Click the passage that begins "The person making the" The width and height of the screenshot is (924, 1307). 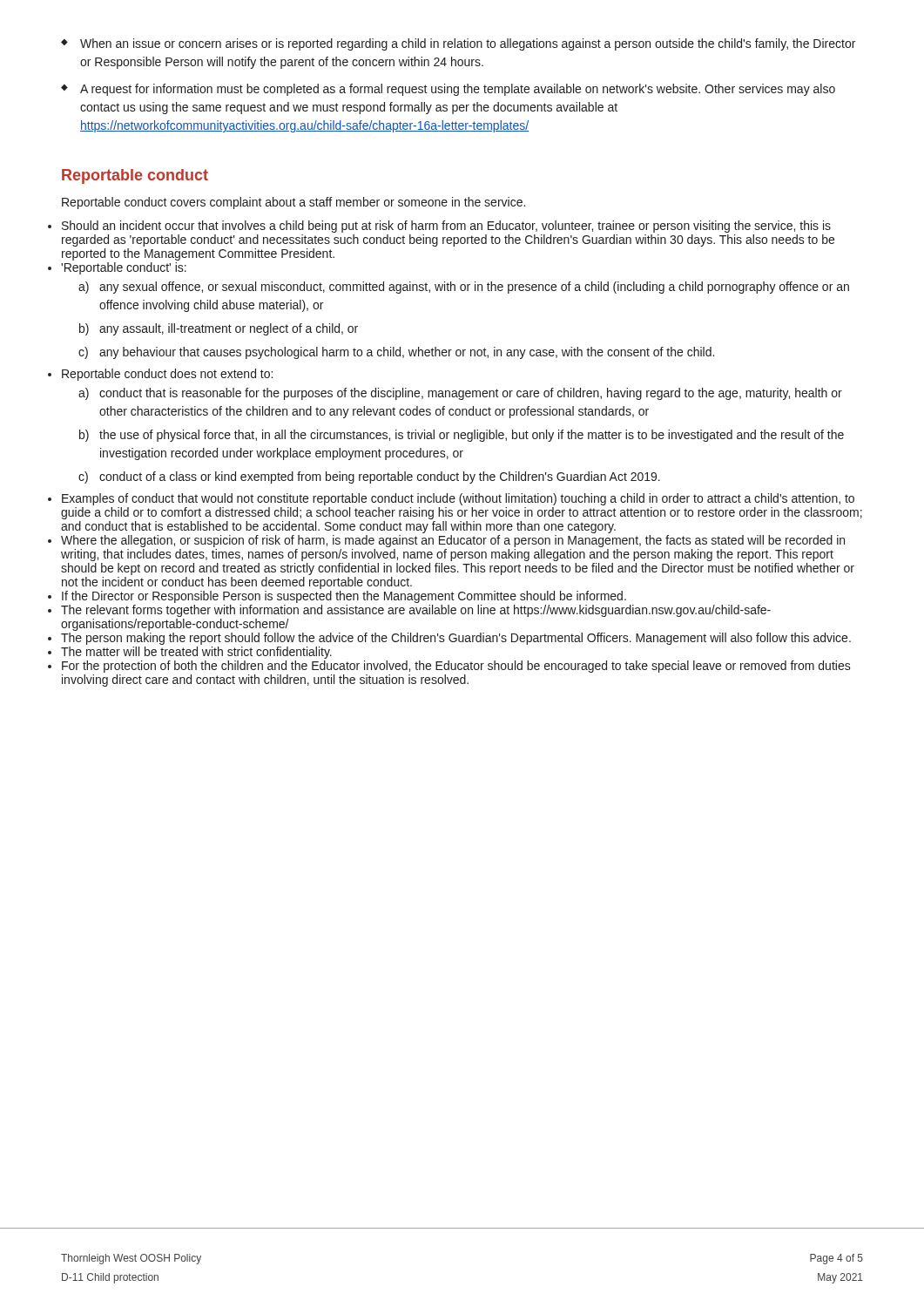point(462,638)
